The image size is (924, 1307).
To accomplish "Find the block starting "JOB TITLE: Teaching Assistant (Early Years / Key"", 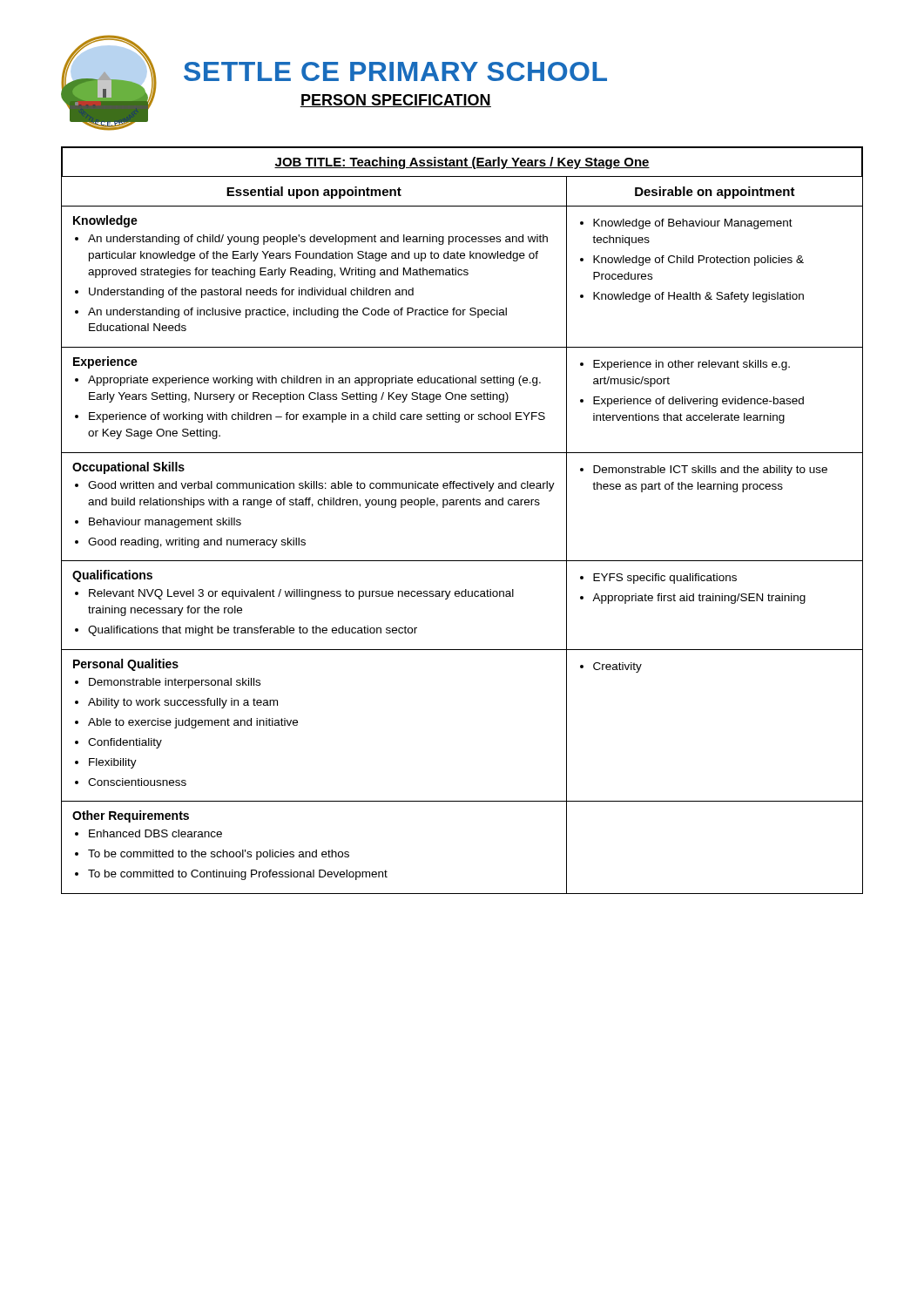I will (462, 162).
